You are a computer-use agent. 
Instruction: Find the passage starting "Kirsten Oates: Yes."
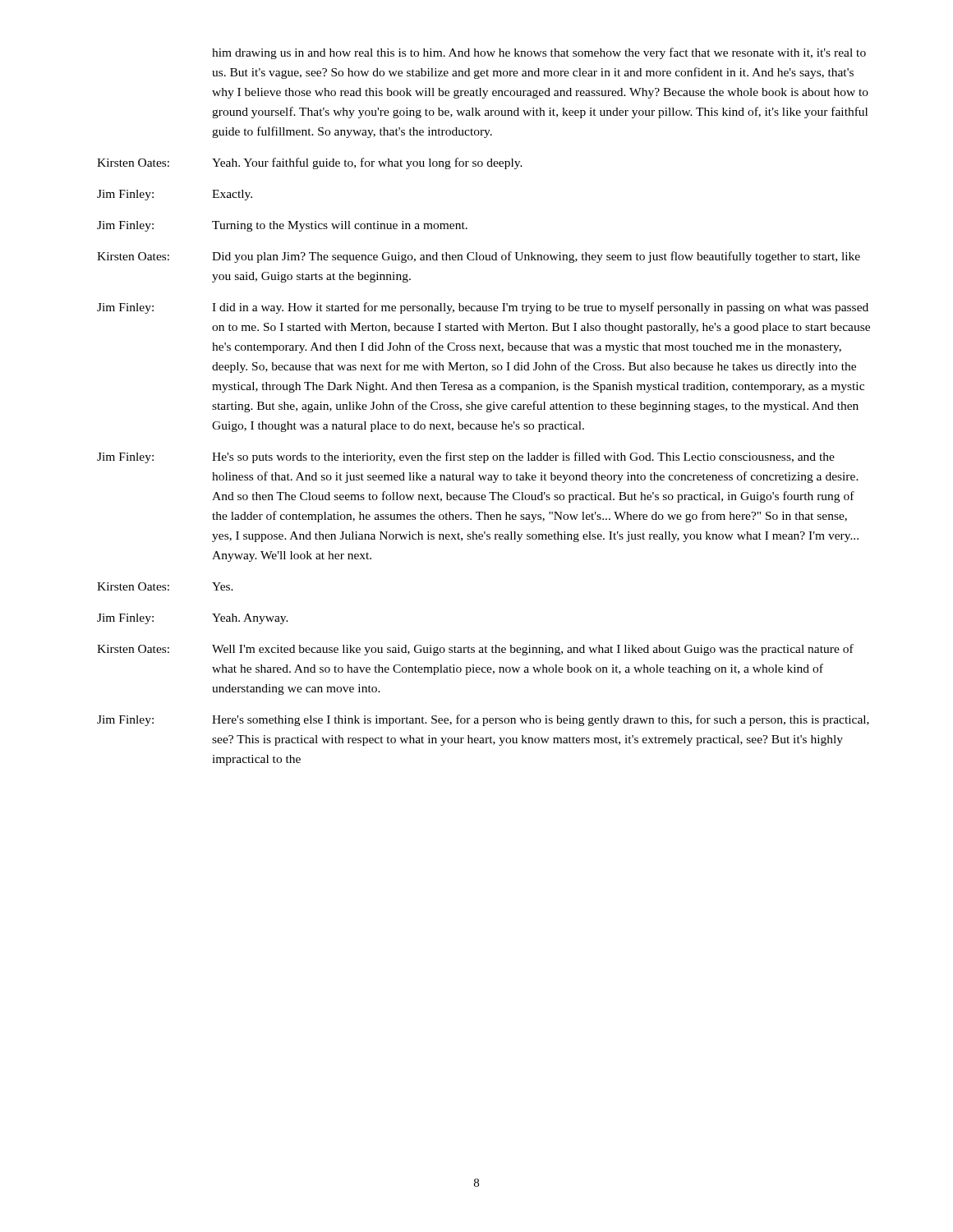pos(165,586)
